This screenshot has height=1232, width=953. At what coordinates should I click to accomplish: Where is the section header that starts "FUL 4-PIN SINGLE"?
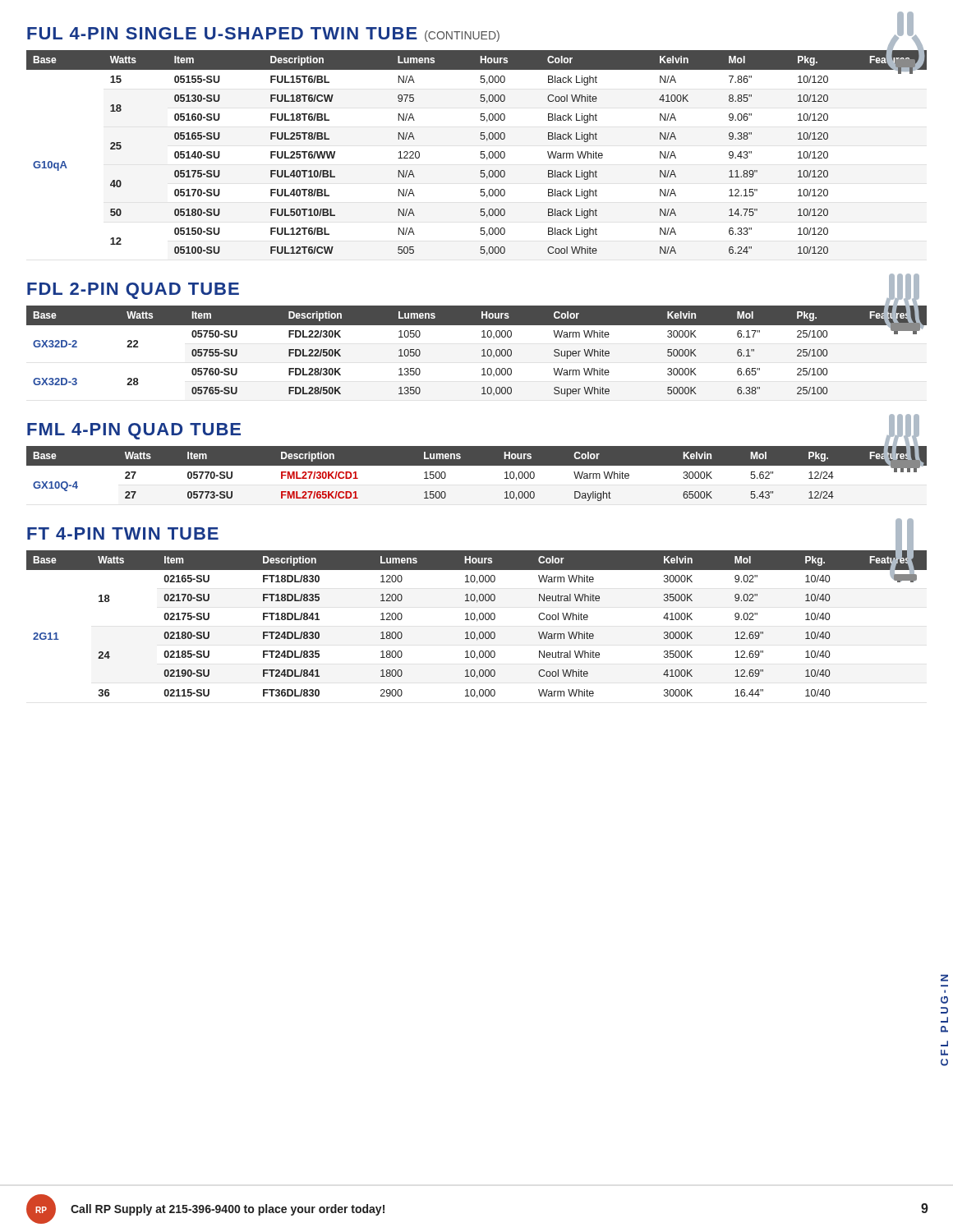(263, 33)
